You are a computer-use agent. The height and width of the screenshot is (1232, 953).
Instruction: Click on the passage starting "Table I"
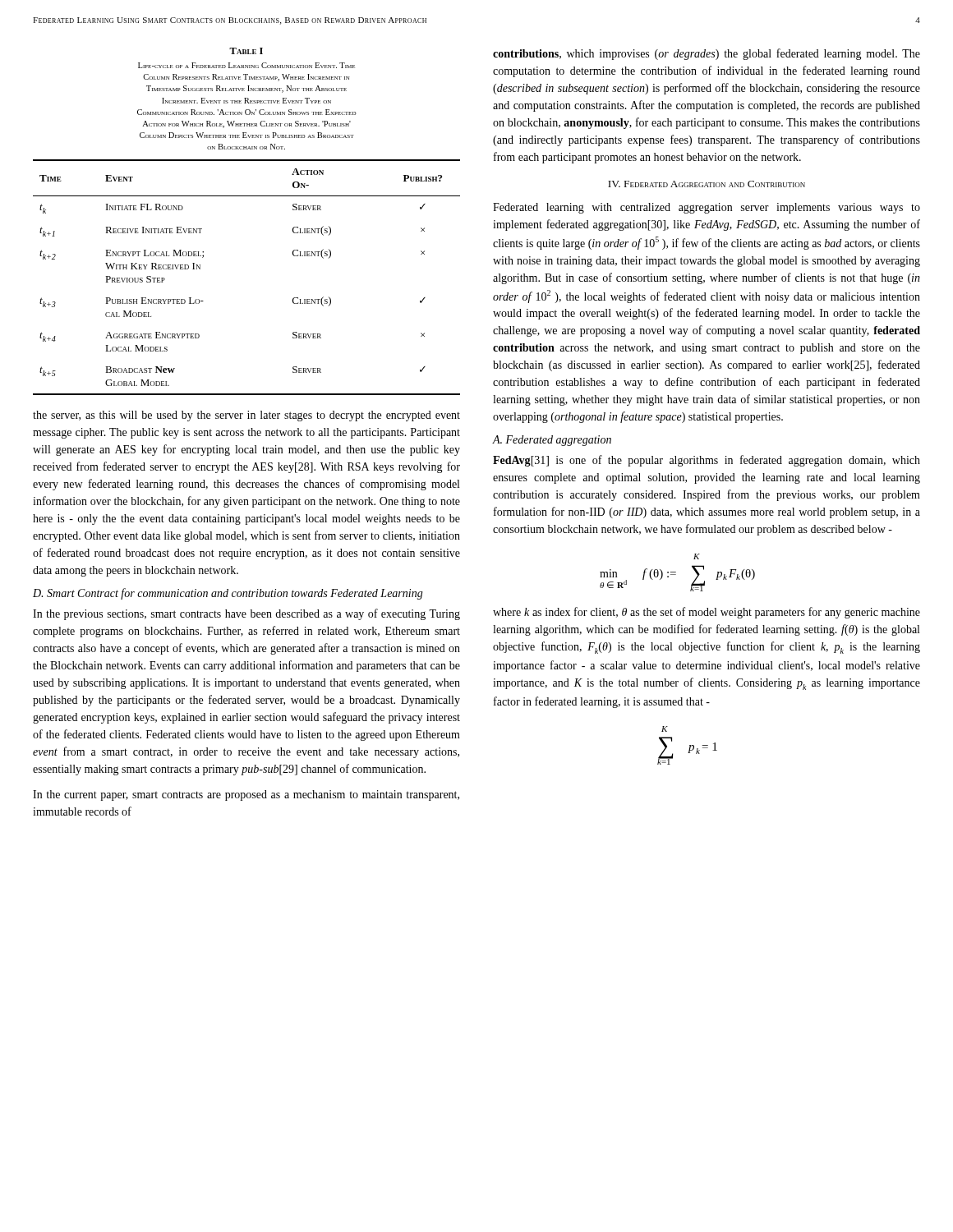coord(246,51)
